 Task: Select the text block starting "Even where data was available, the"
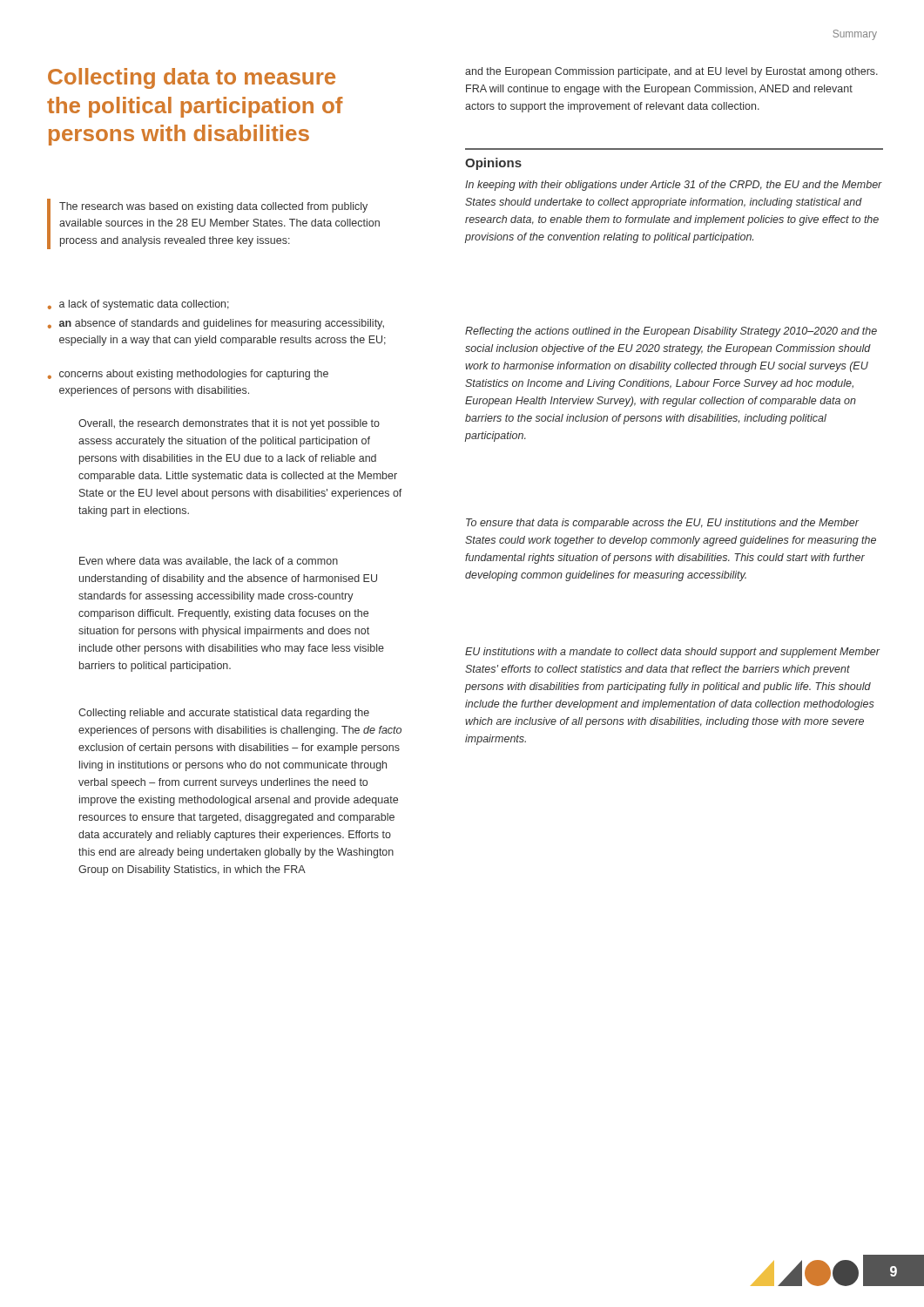(231, 613)
